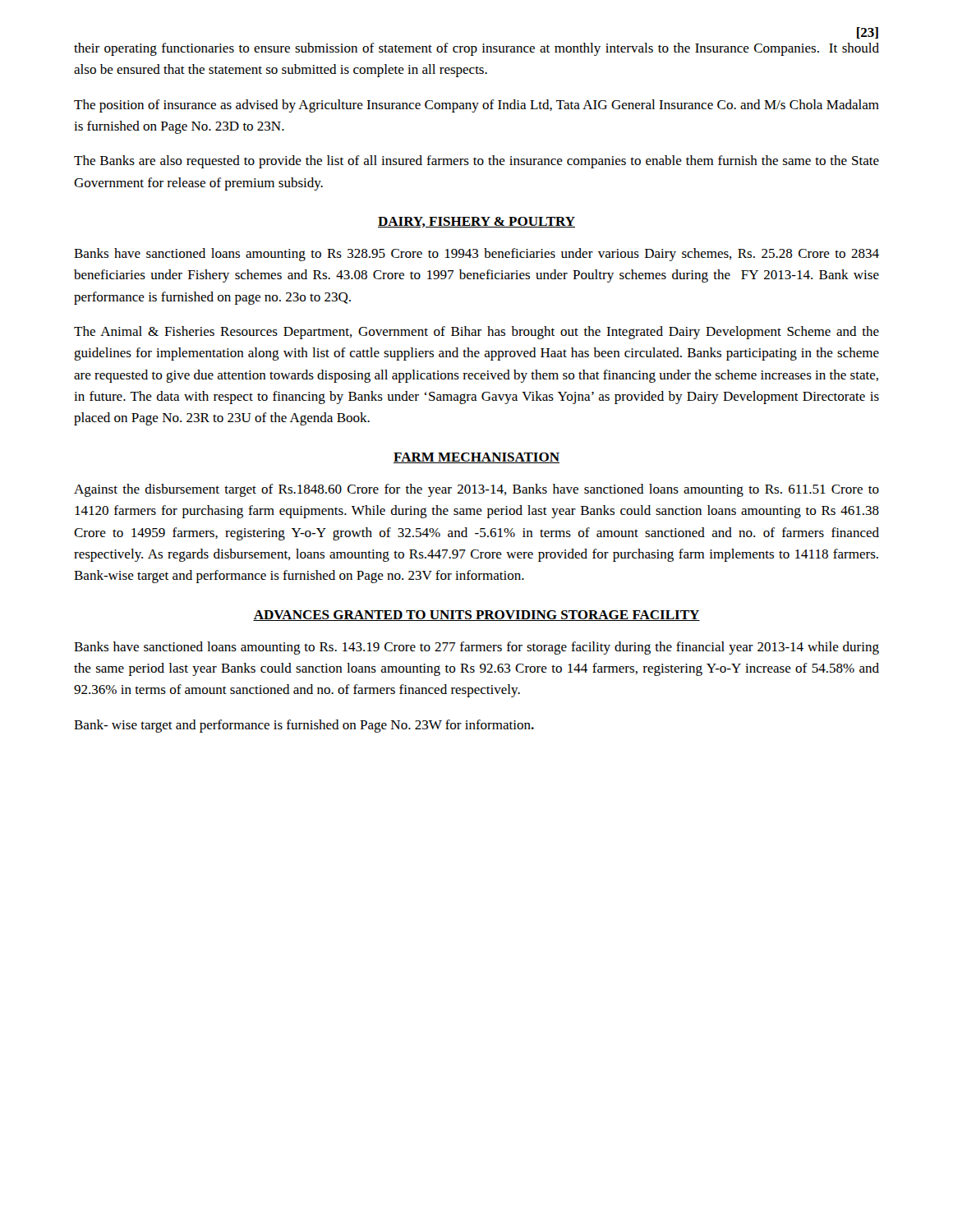Select the text block containing "Bank- wise target and performance is furnished on"

click(x=476, y=725)
